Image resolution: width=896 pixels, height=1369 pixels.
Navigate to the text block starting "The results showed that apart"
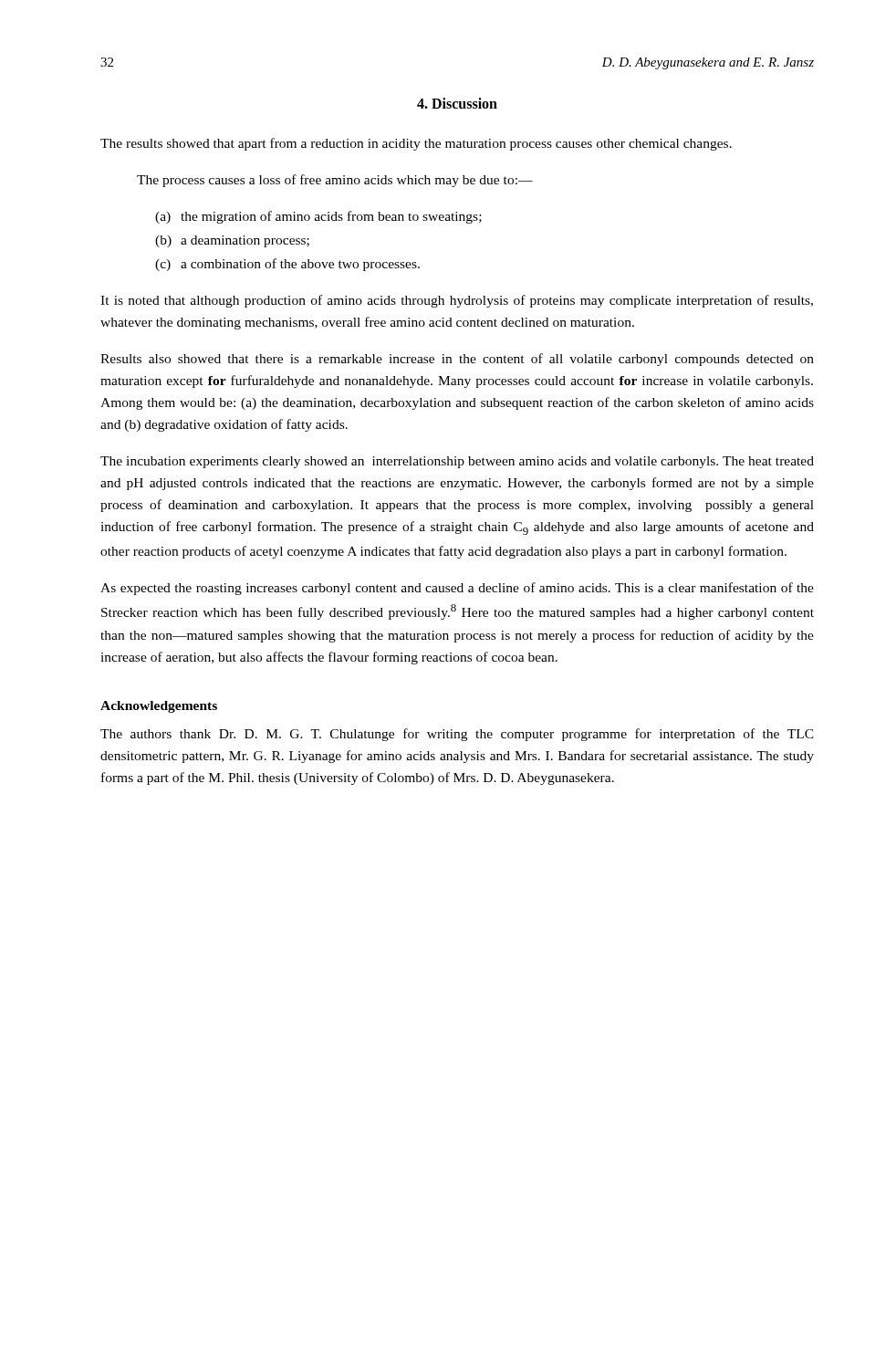click(416, 143)
